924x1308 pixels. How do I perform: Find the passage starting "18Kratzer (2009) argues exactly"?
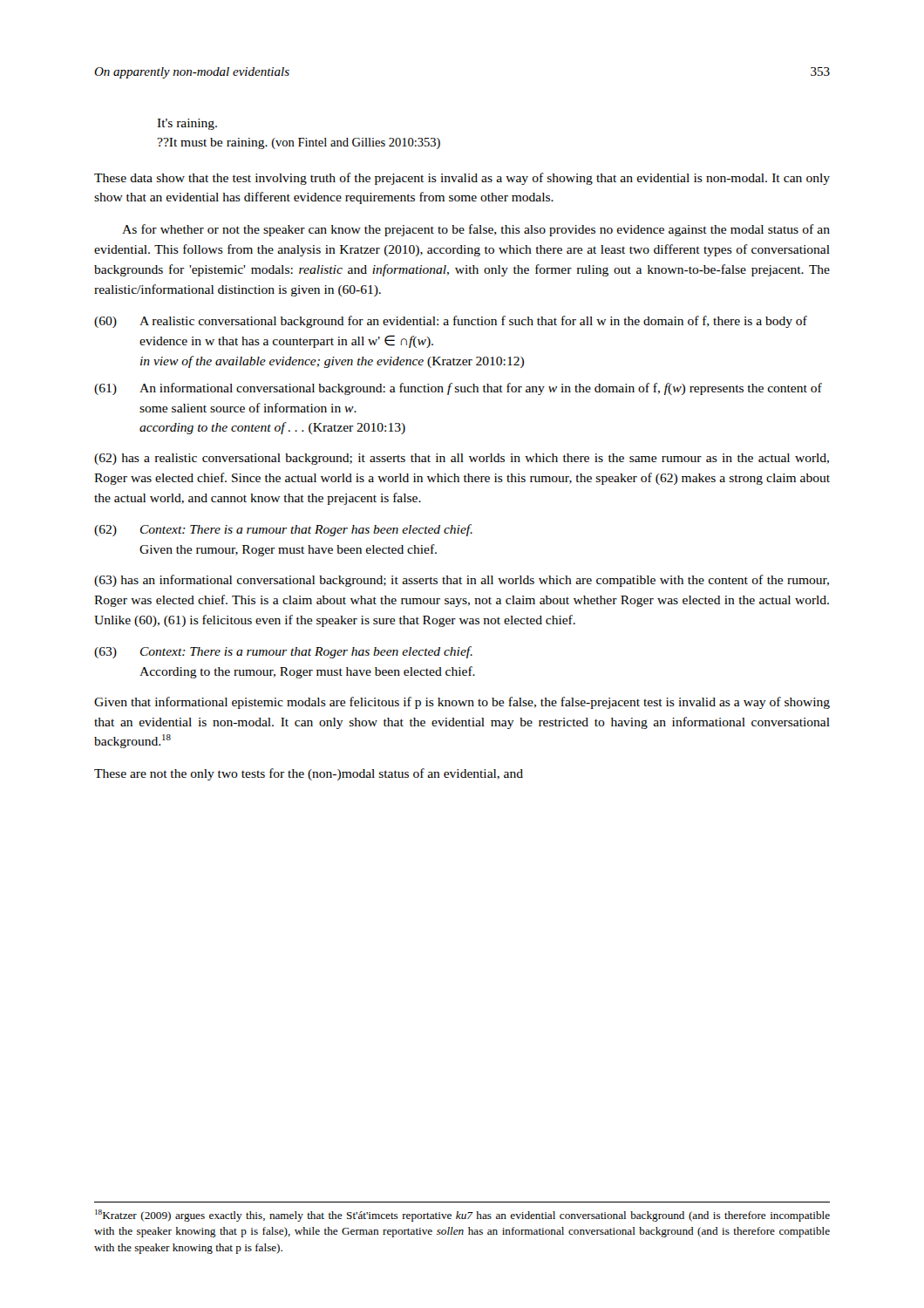[x=462, y=1231]
